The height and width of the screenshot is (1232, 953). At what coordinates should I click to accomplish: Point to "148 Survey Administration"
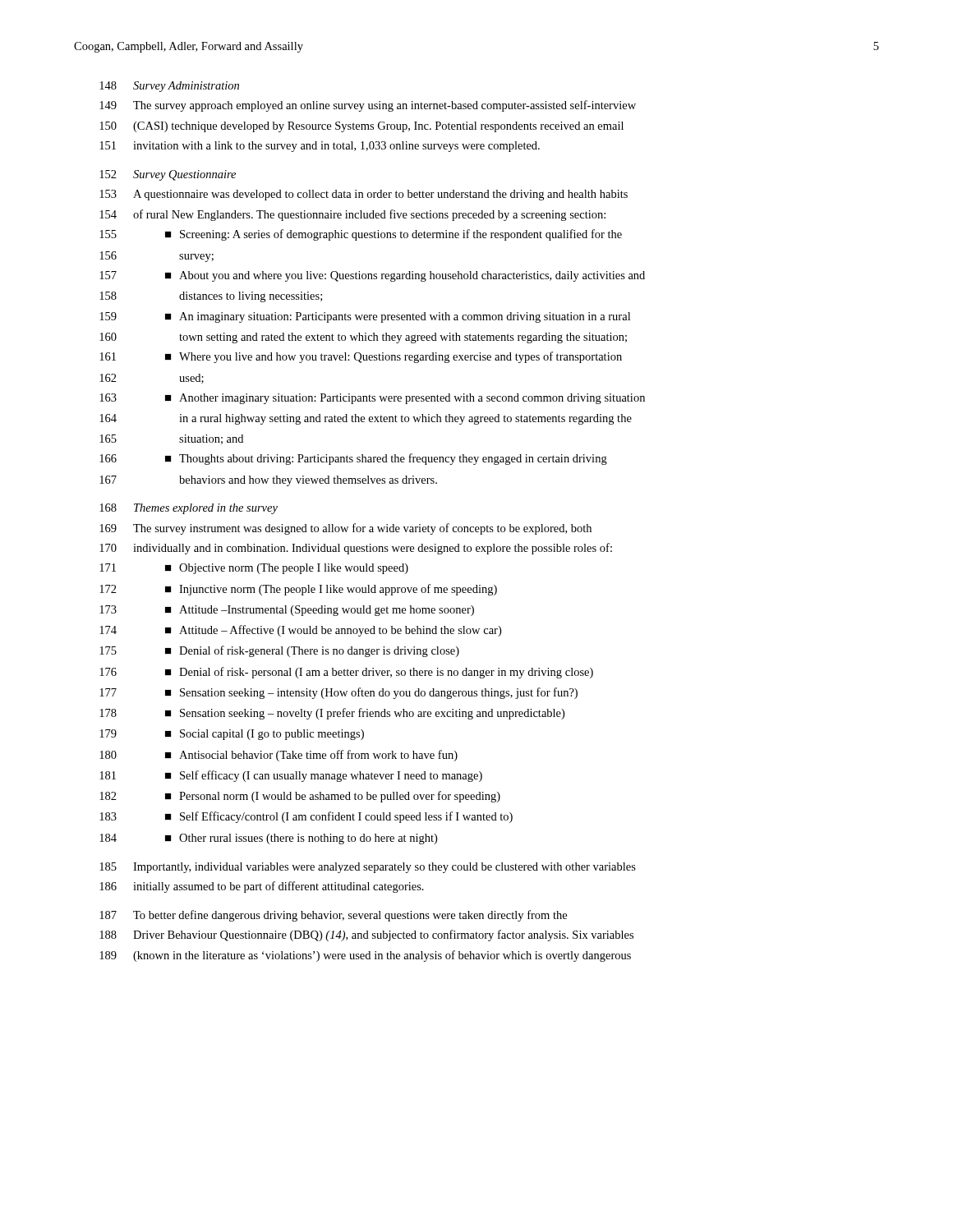coord(169,87)
